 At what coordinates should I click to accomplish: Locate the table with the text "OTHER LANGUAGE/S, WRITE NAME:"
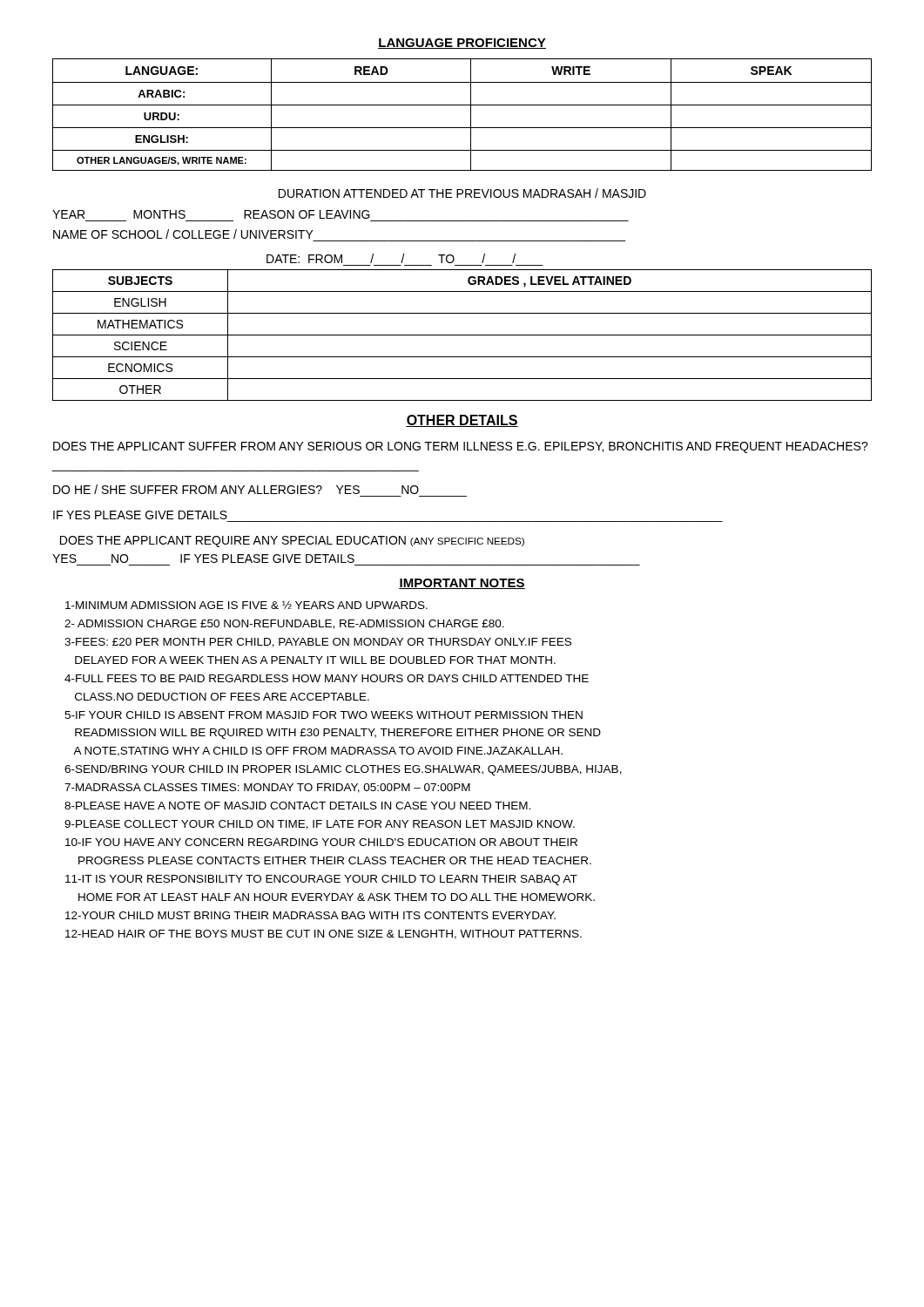(462, 115)
